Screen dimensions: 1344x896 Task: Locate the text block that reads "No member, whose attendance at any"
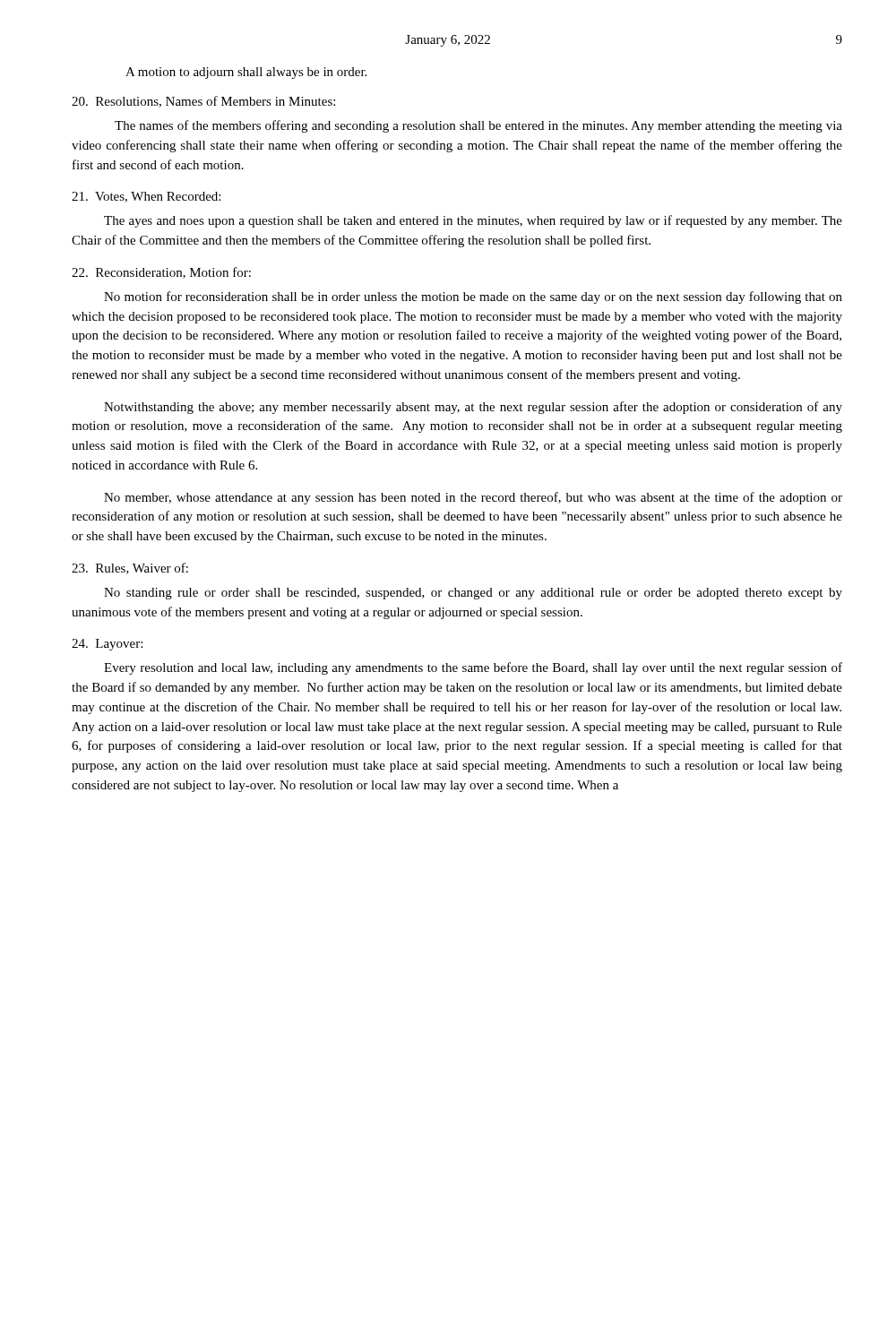coord(457,516)
